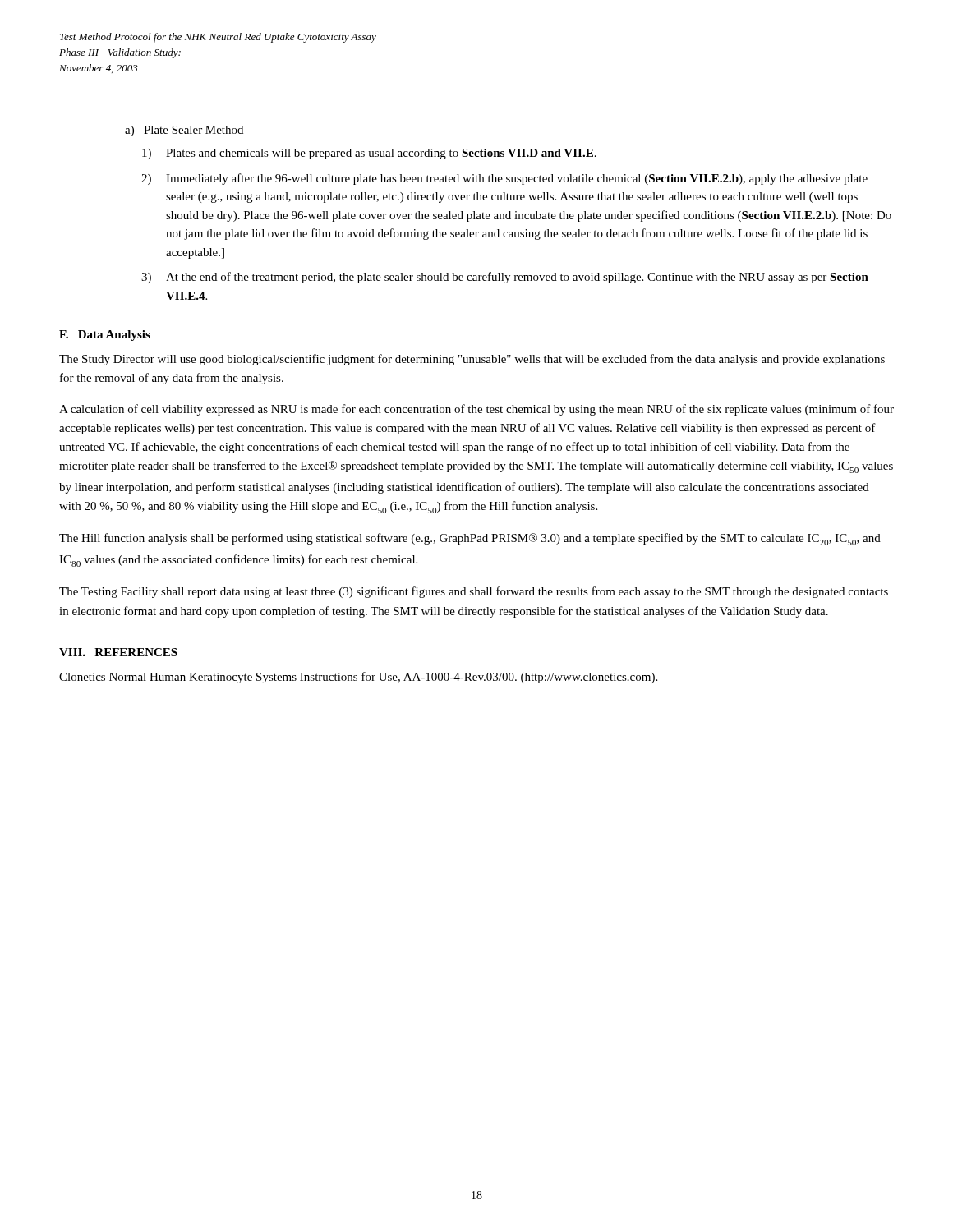Select the text block with the text "A calculation of cell viability"
This screenshot has width=953, height=1232.
coord(476,458)
